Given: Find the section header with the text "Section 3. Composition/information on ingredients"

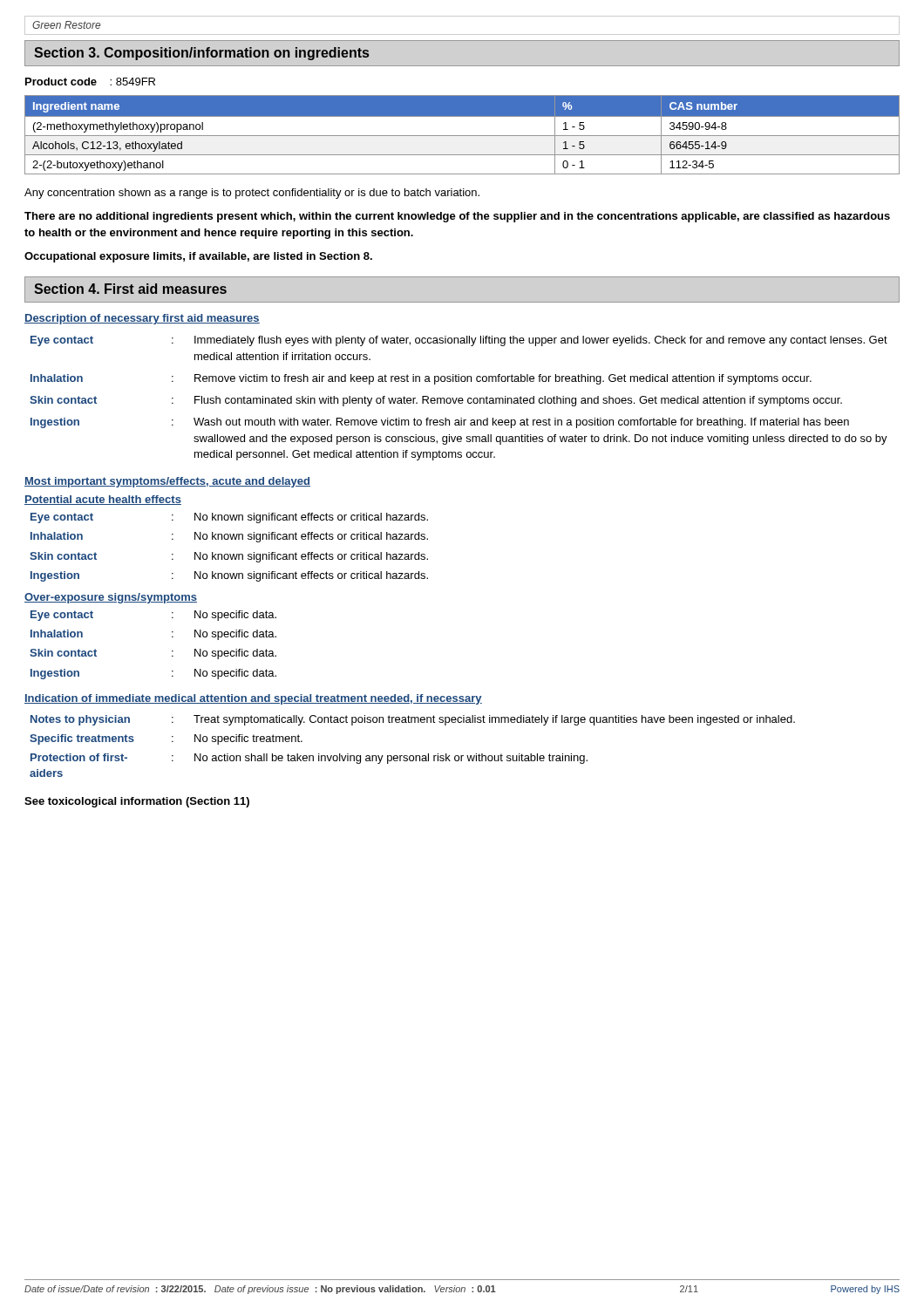Looking at the screenshot, I should click(x=462, y=53).
